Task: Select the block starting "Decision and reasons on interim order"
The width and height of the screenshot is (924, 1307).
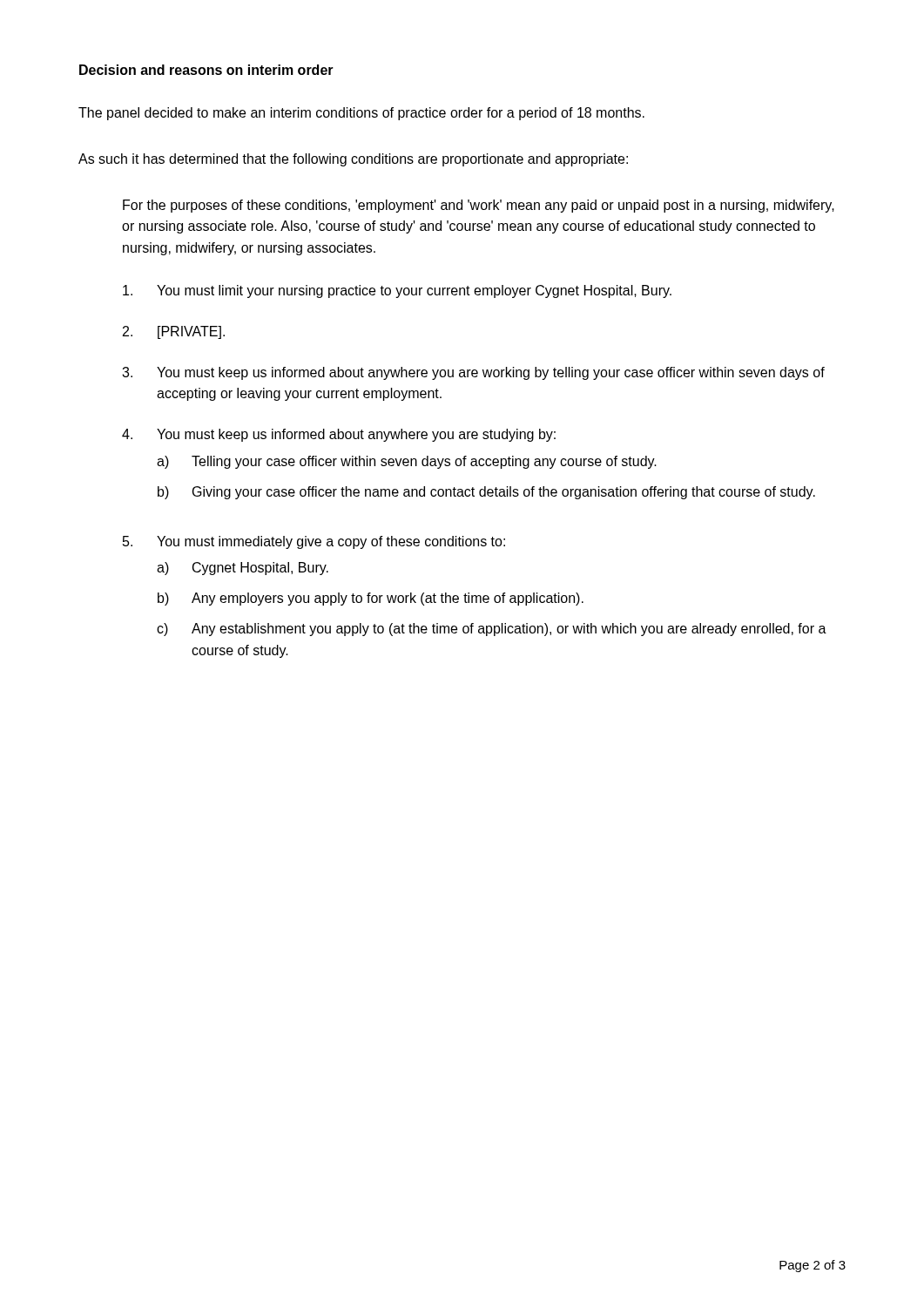Action: pos(206,70)
